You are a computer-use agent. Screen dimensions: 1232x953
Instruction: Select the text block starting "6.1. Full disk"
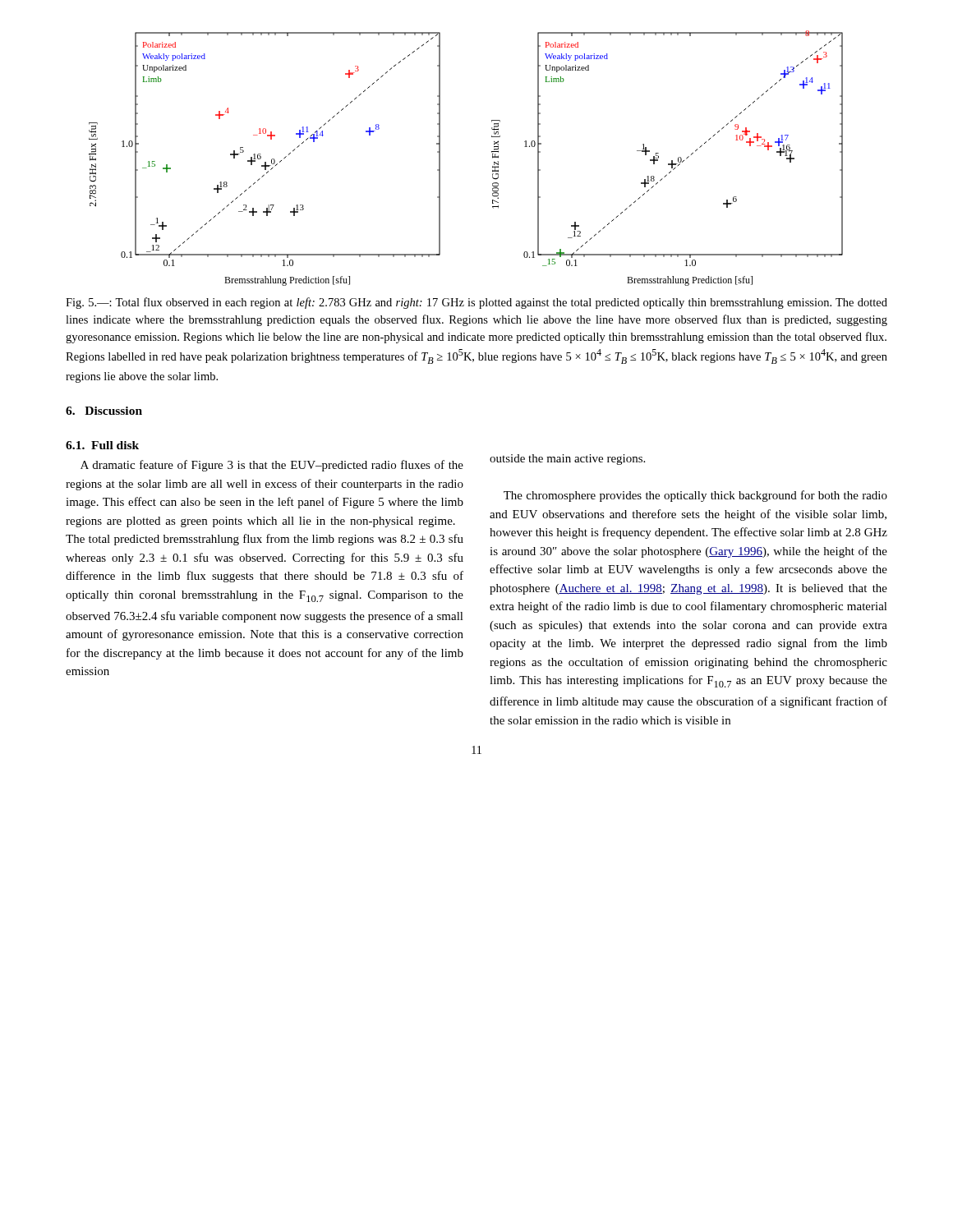point(102,445)
